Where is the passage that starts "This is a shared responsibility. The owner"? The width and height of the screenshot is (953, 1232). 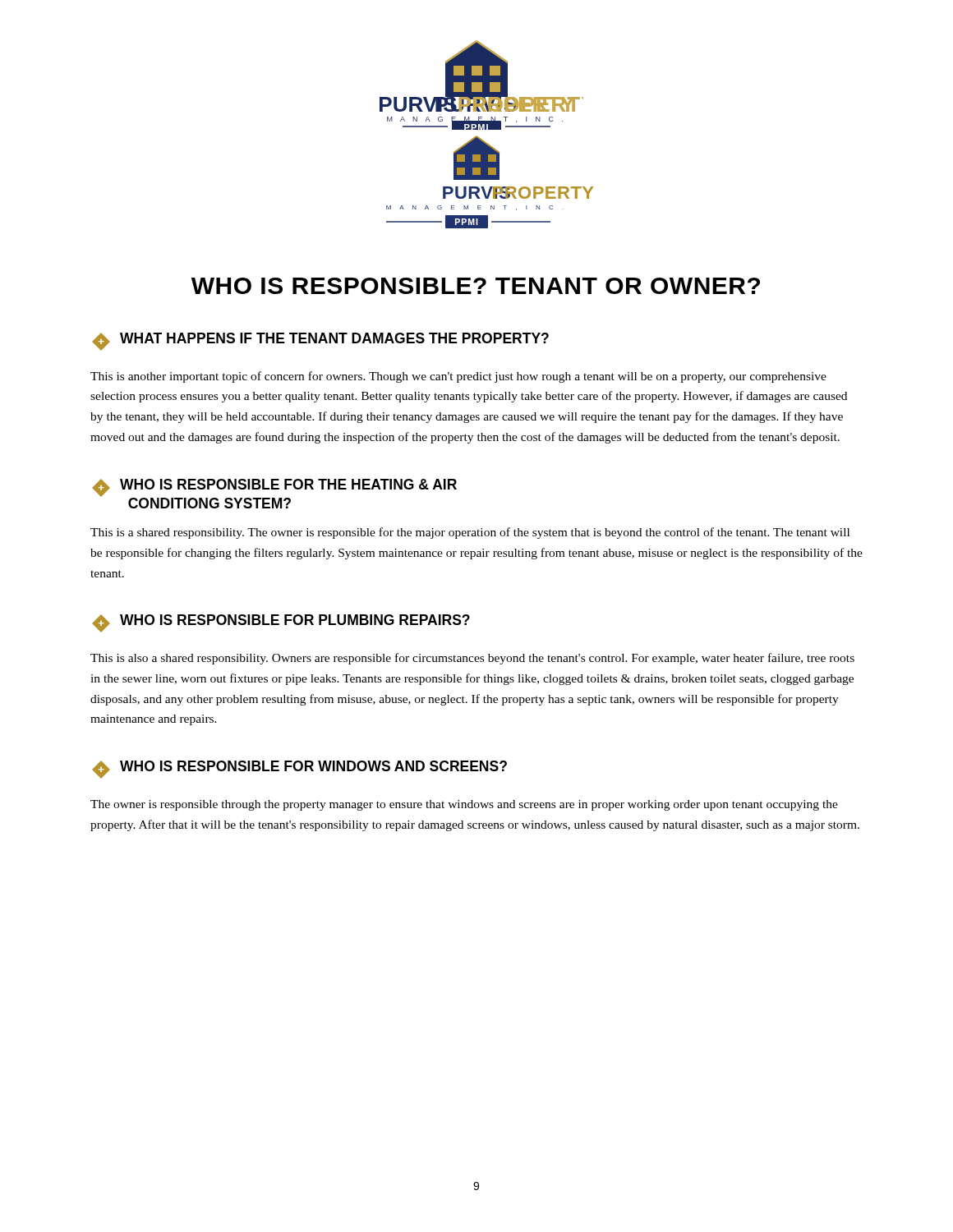(x=476, y=552)
